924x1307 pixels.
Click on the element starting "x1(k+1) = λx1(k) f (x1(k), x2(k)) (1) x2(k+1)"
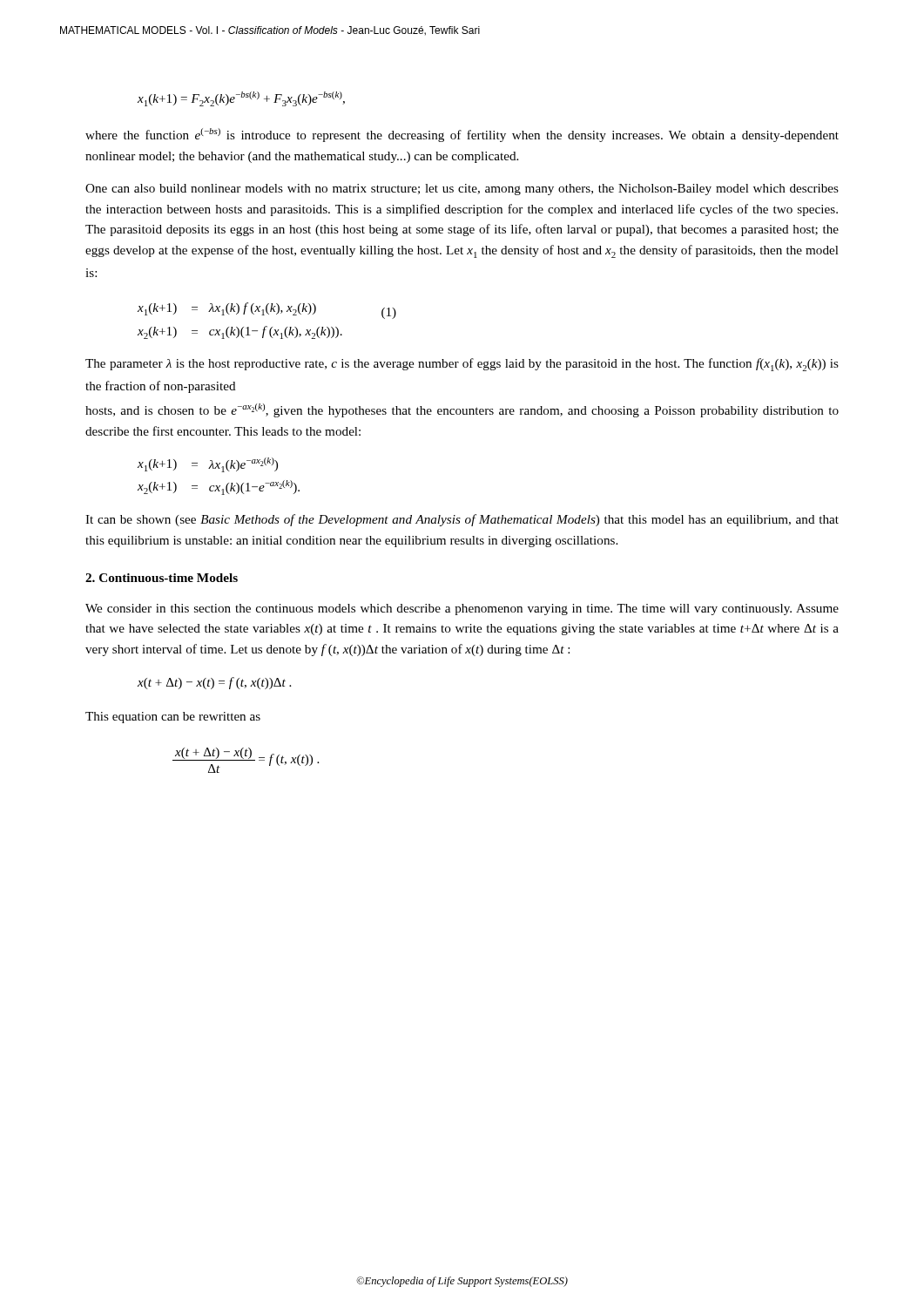click(x=285, y=319)
